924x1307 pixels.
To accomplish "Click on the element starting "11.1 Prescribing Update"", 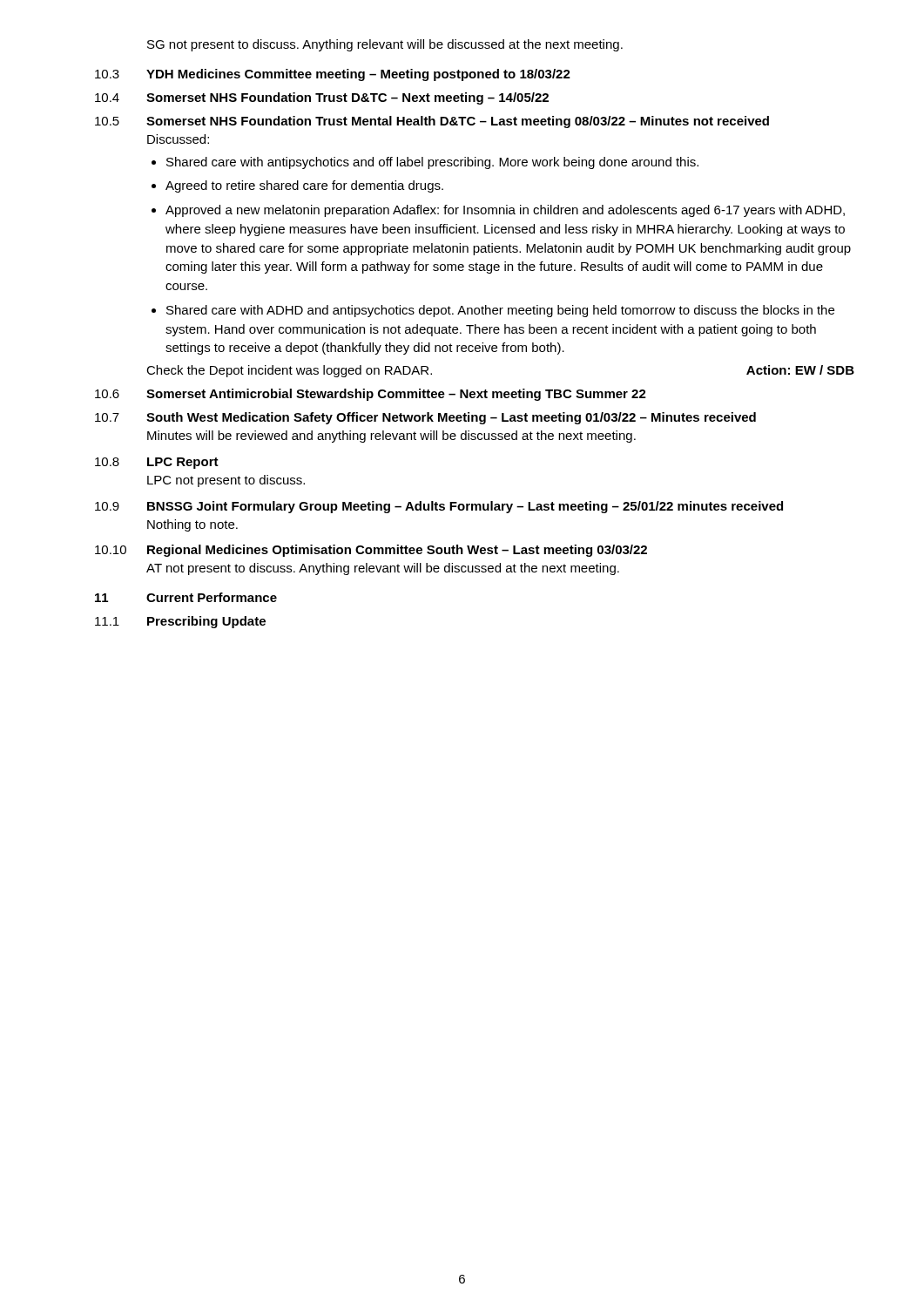I will [180, 622].
